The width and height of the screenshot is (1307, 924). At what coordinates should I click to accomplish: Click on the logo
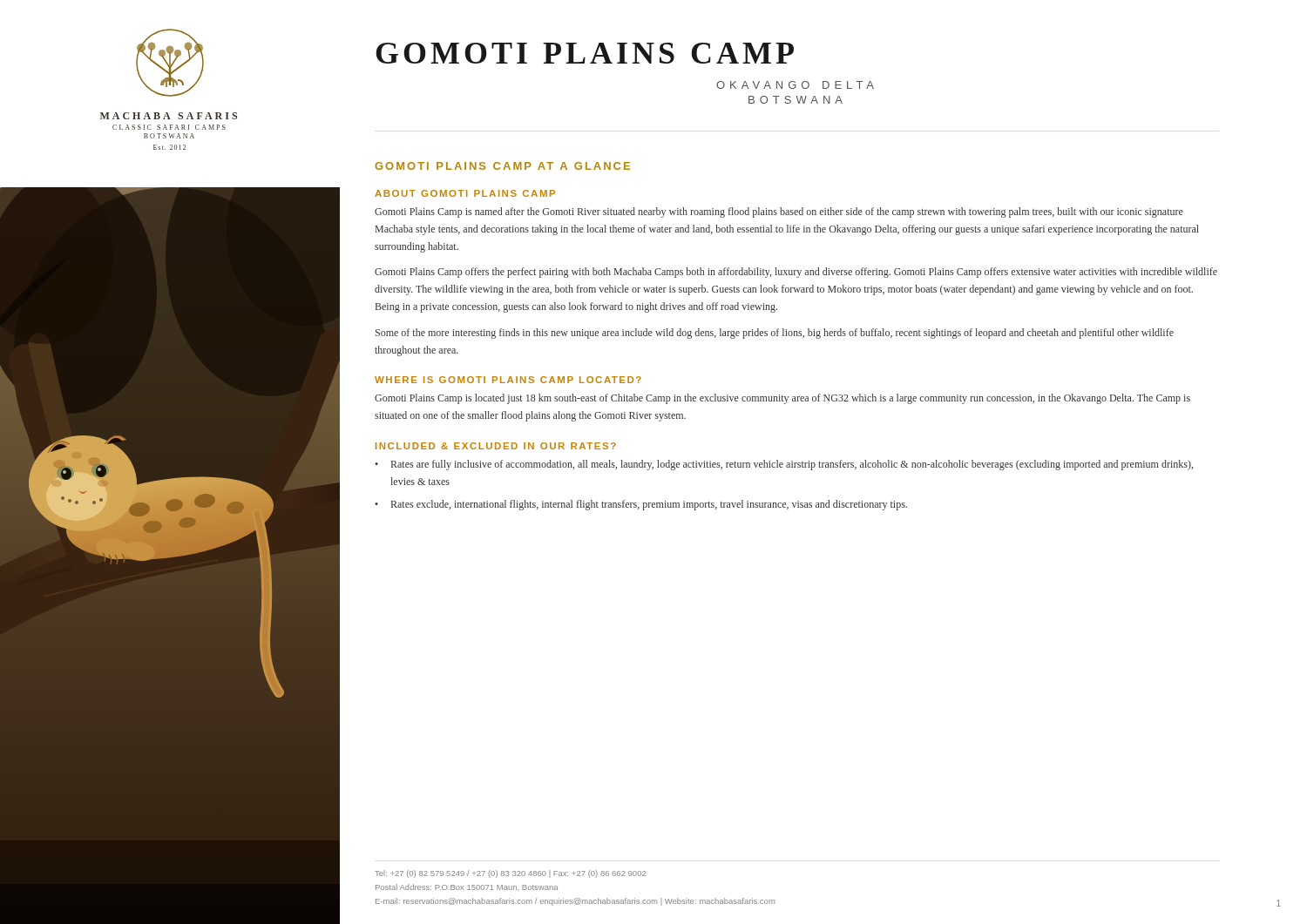170,89
